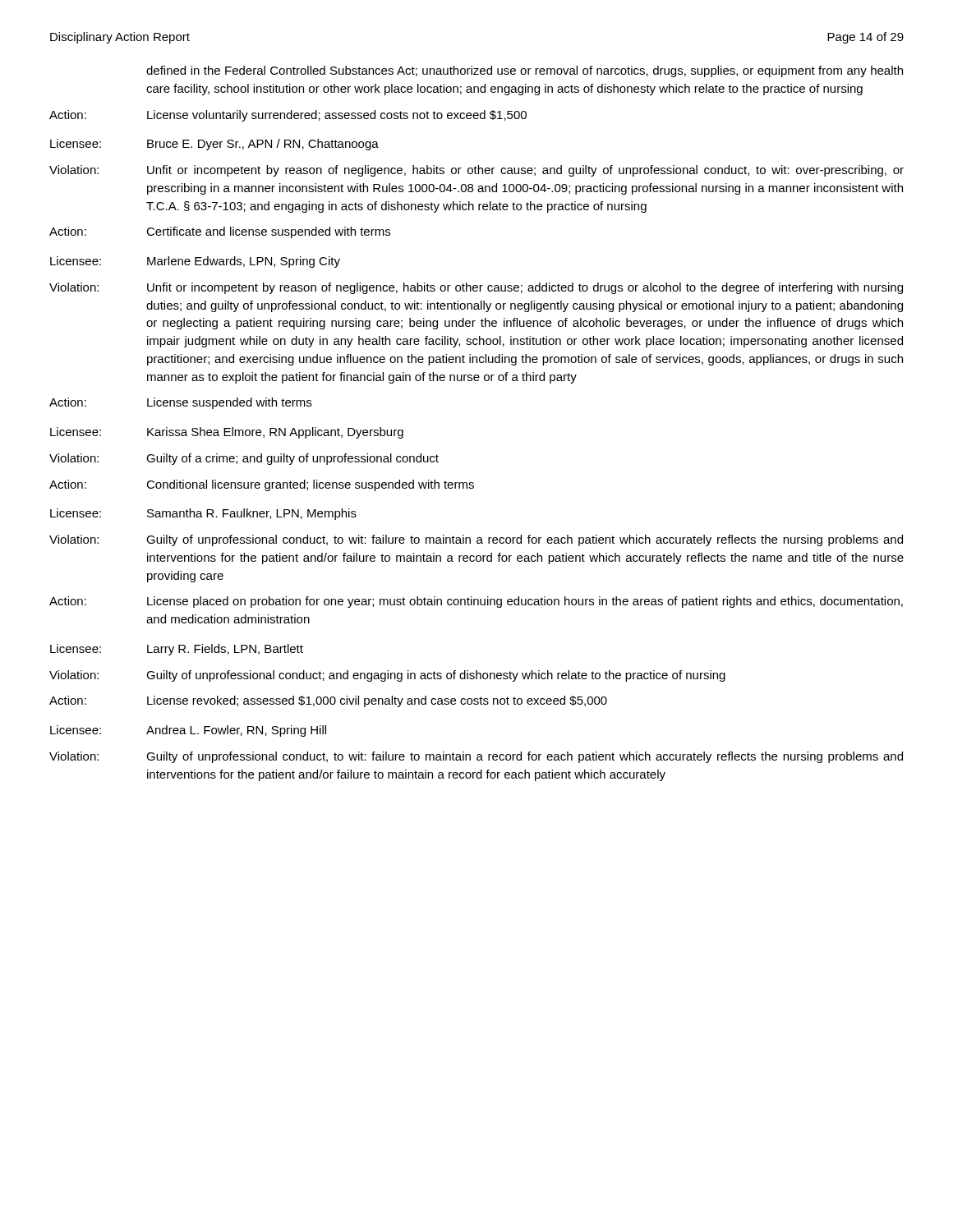Find the text block that says "Conditional licensure granted; license"

point(310,484)
